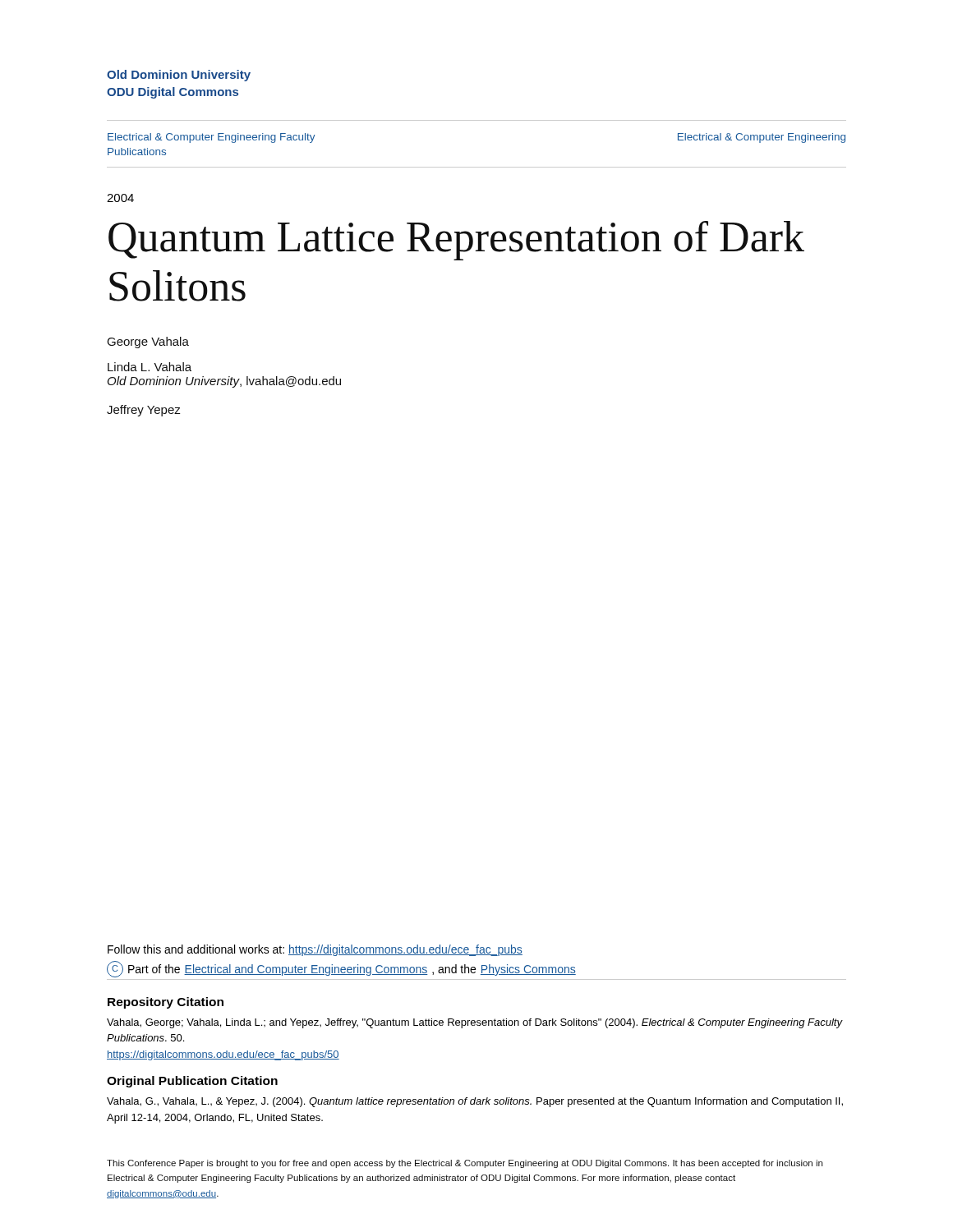Click on the text block that reads "C Part of the Electrical and"
Viewport: 953px width, 1232px height.
pyautogui.click(x=341, y=969)
